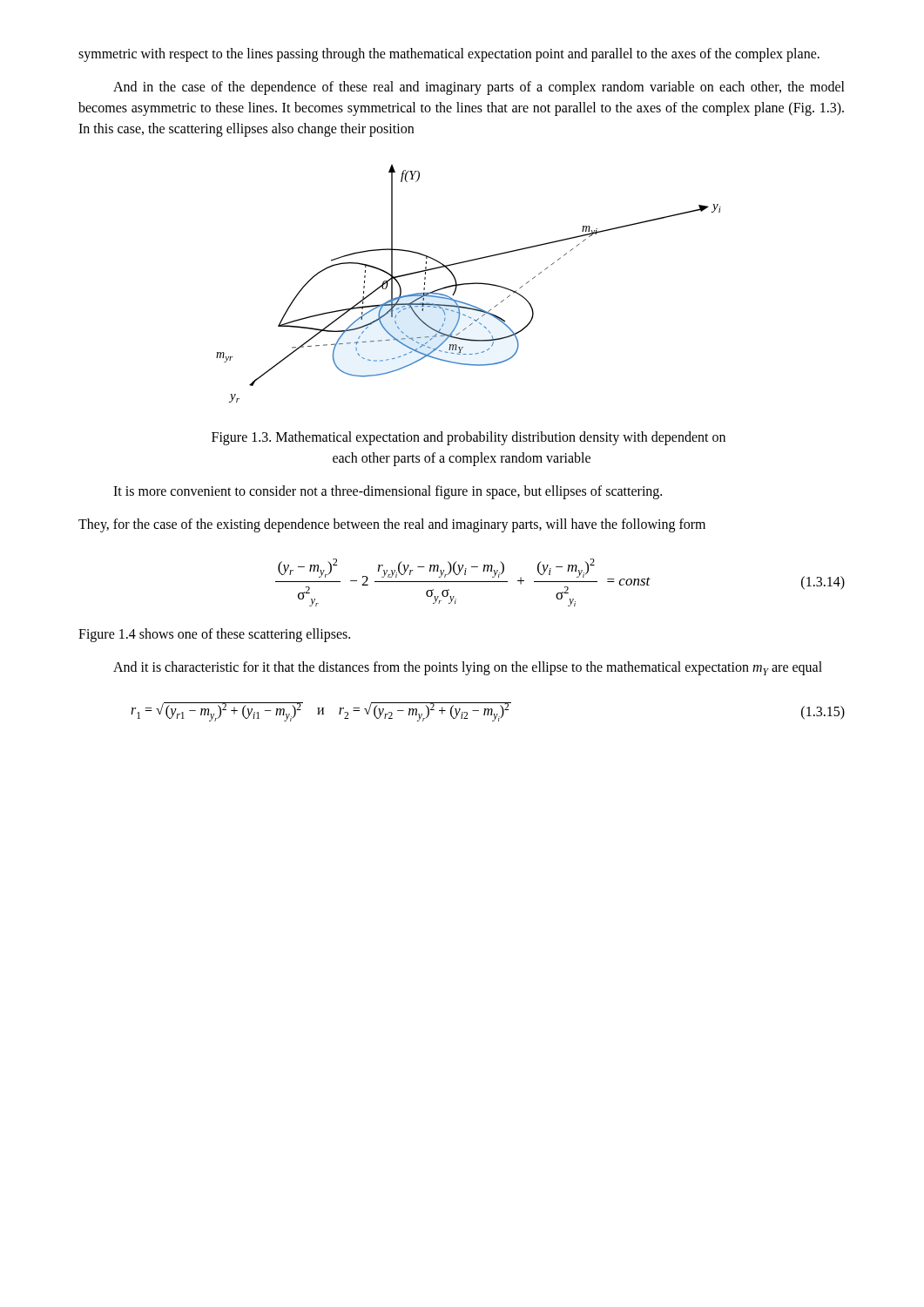The height and width of the screenshot is (1307, 924).
Task: Click on the text starting "It is more convenient"
Action: tap(462, 491)
